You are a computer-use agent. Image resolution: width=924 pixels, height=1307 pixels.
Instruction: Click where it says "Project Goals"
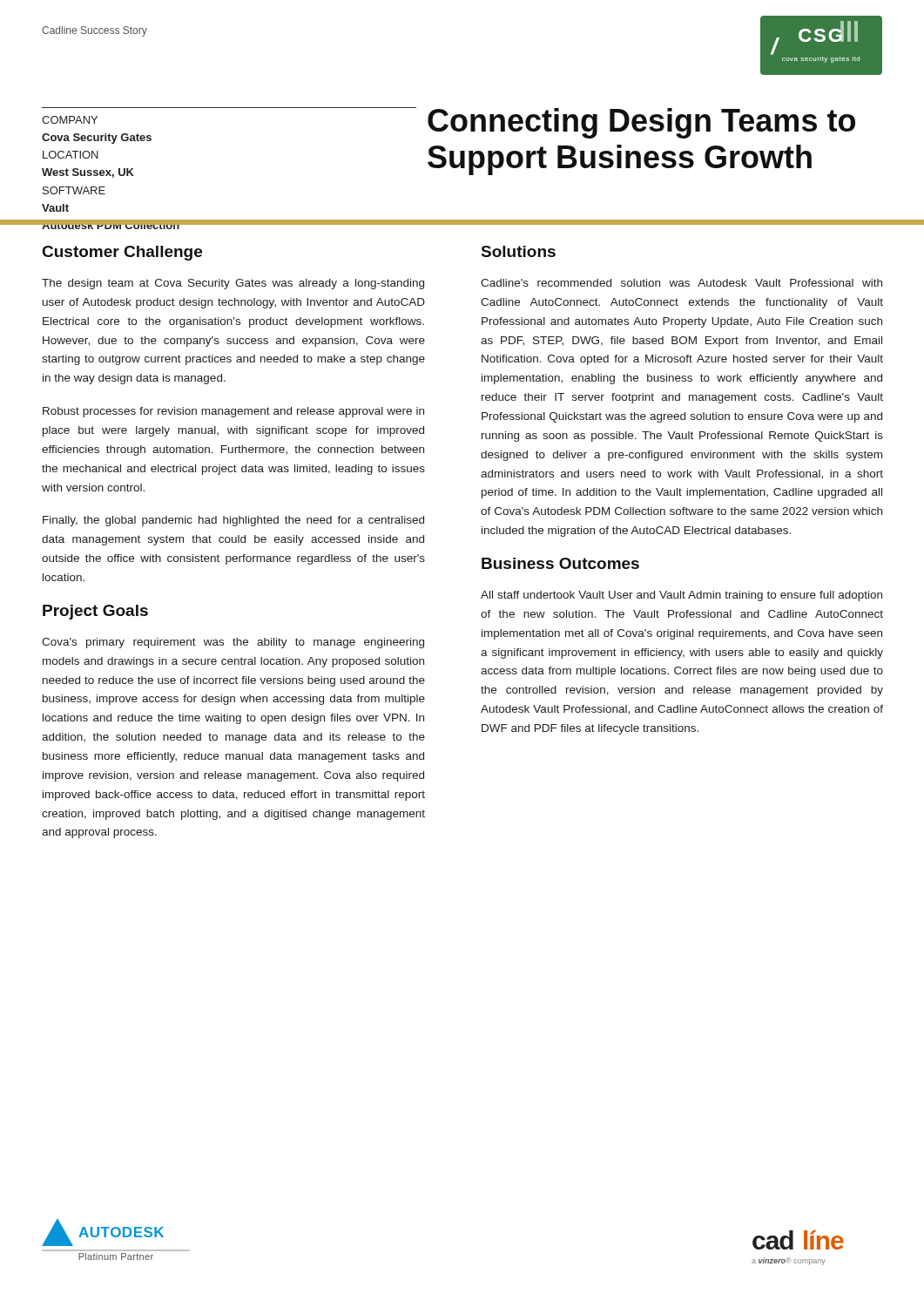[x=95, y=612]
